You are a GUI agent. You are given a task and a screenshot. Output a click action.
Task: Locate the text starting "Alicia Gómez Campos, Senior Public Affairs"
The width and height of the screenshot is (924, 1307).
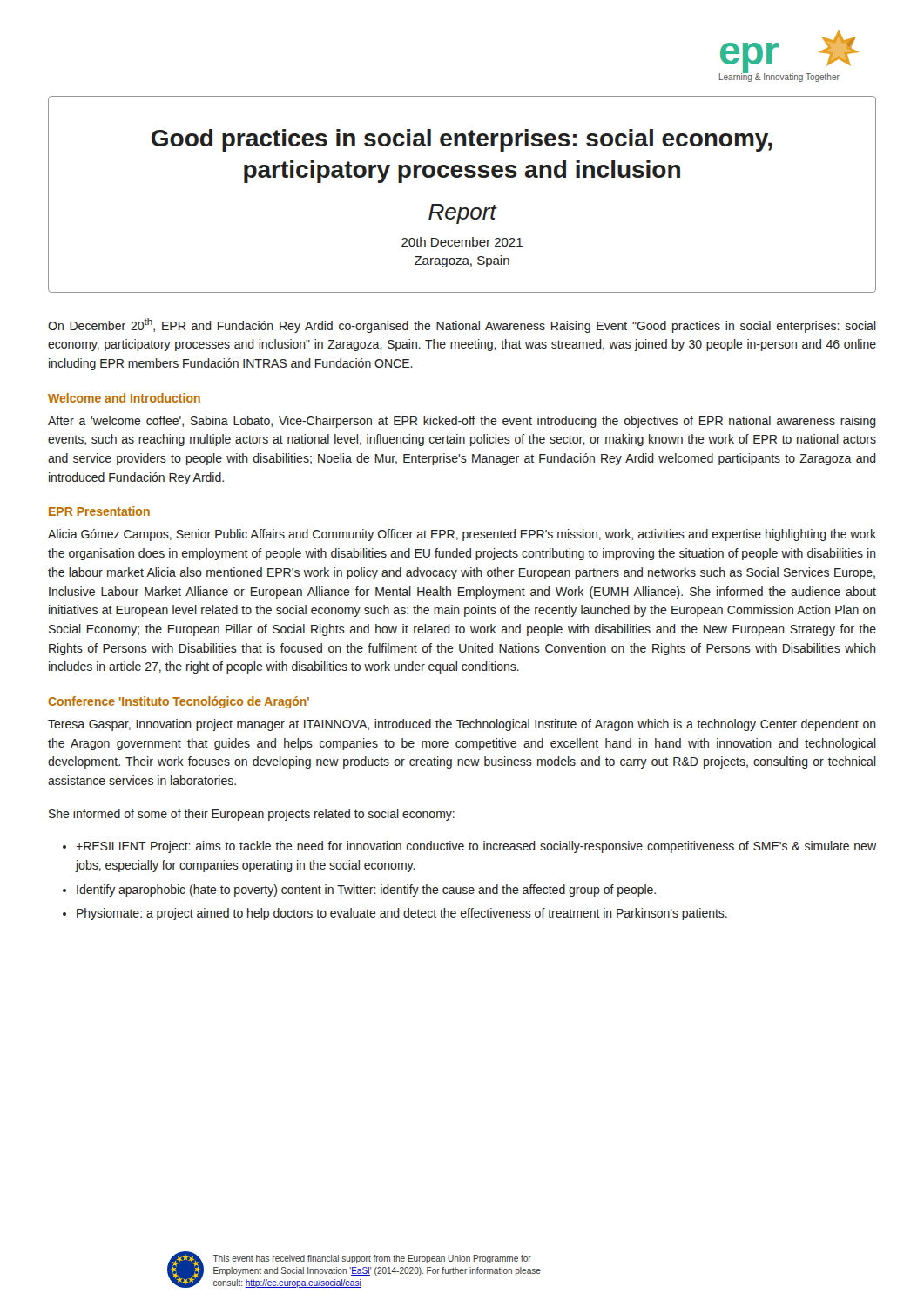(x=462, y=601)
